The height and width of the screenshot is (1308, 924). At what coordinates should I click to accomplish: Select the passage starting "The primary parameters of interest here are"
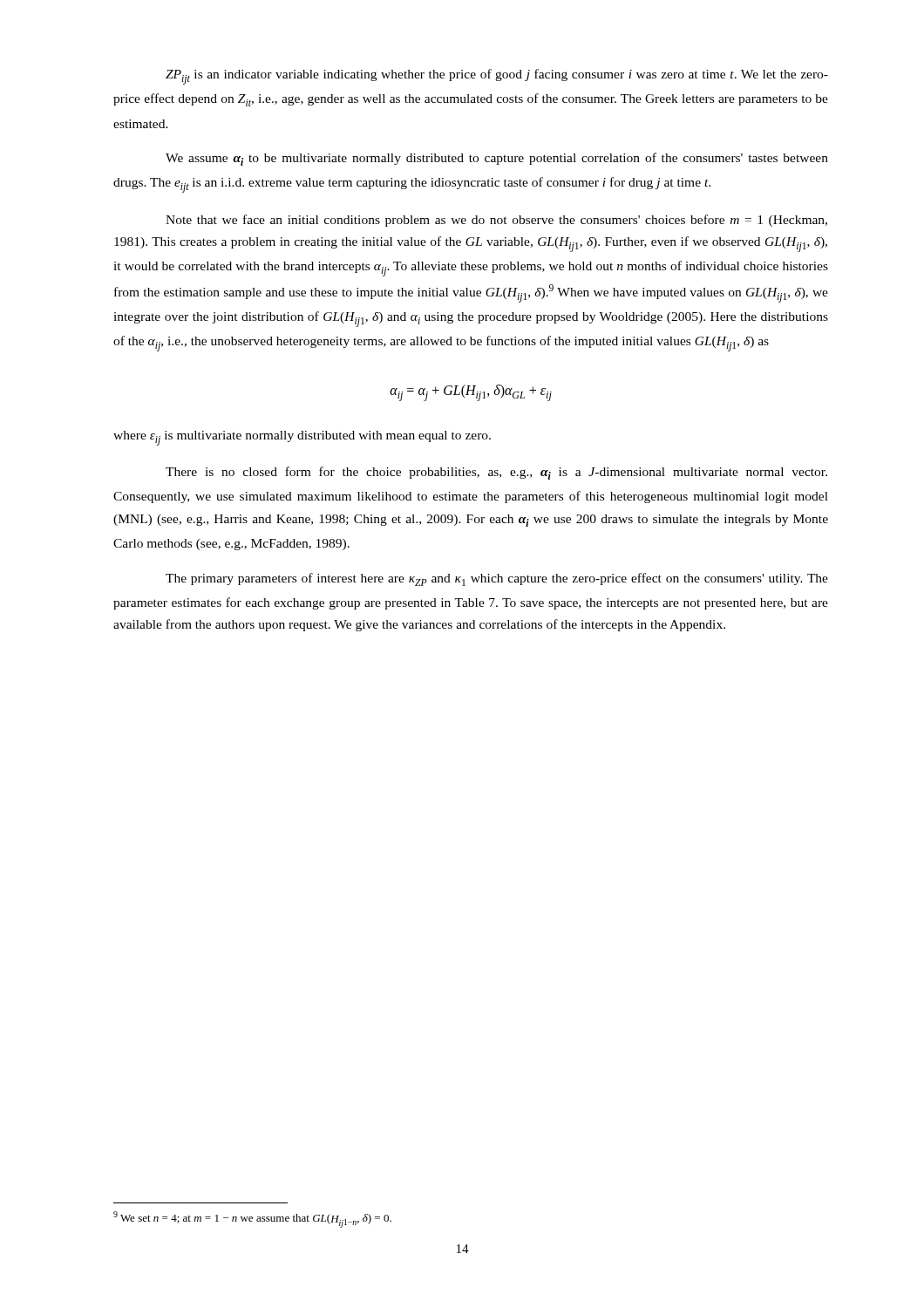(471, 601)
